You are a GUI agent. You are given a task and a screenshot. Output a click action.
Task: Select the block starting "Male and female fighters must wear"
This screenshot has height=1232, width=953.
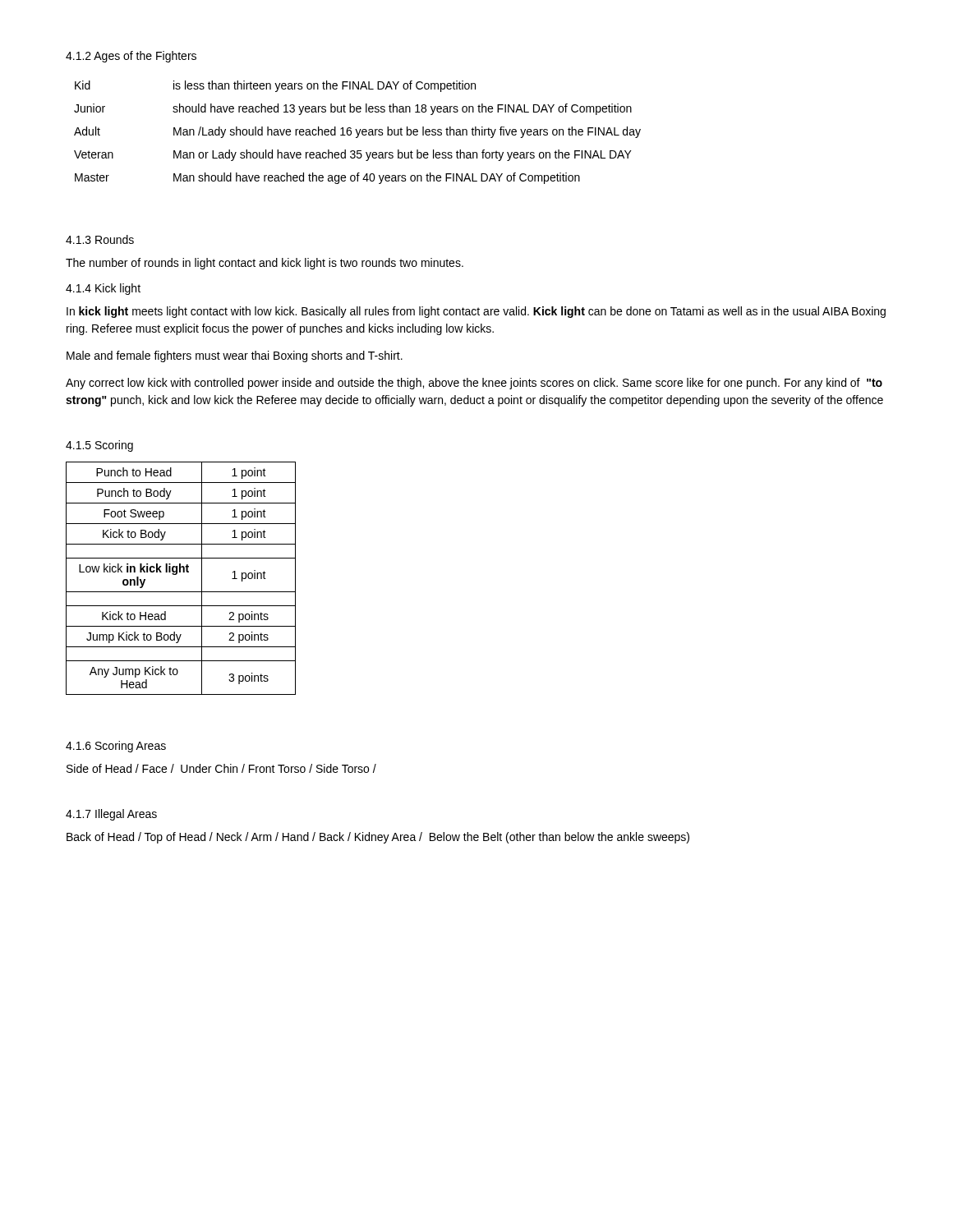tap(234, 356)
